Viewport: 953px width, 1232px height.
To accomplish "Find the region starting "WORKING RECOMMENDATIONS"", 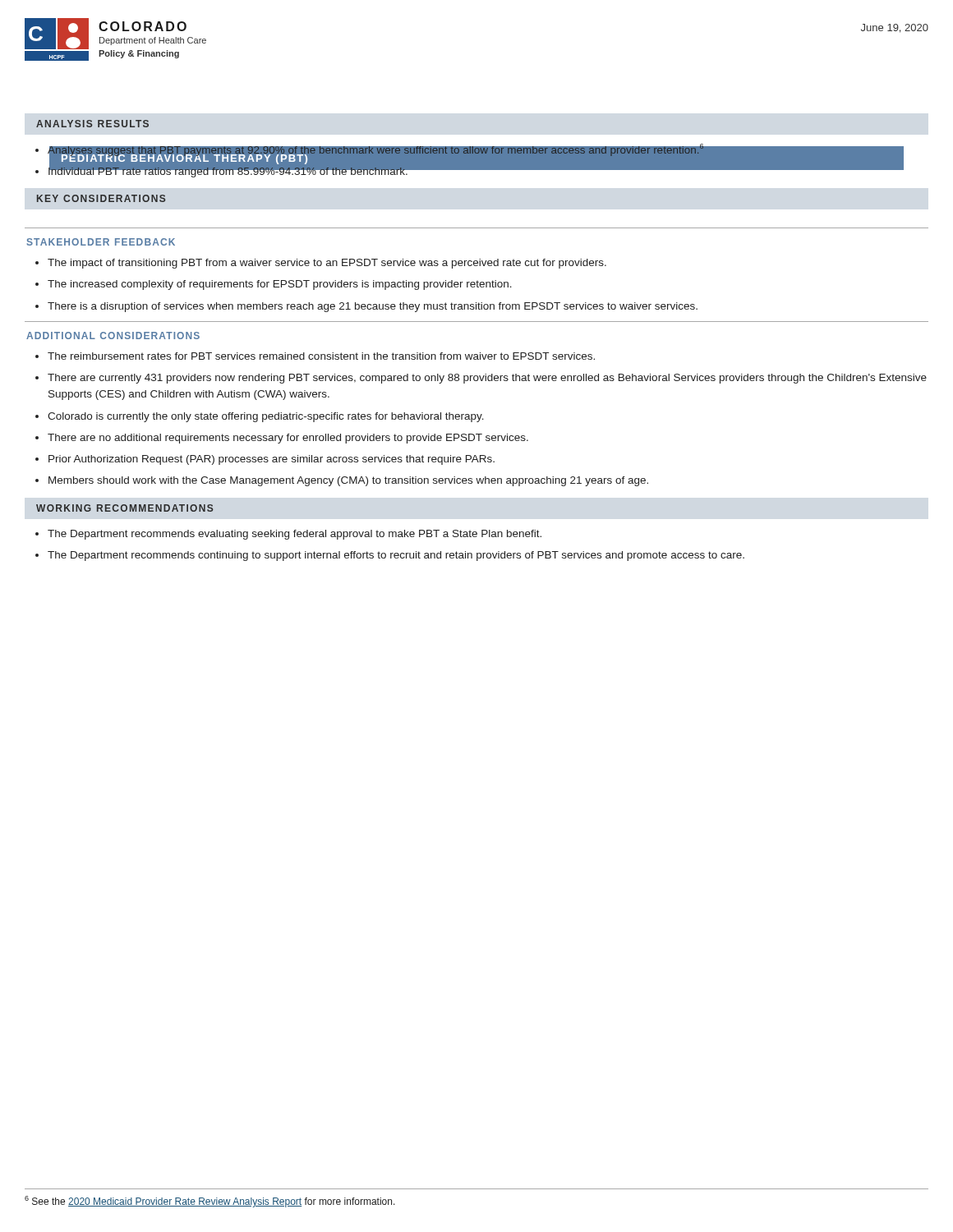I will 125,508.
